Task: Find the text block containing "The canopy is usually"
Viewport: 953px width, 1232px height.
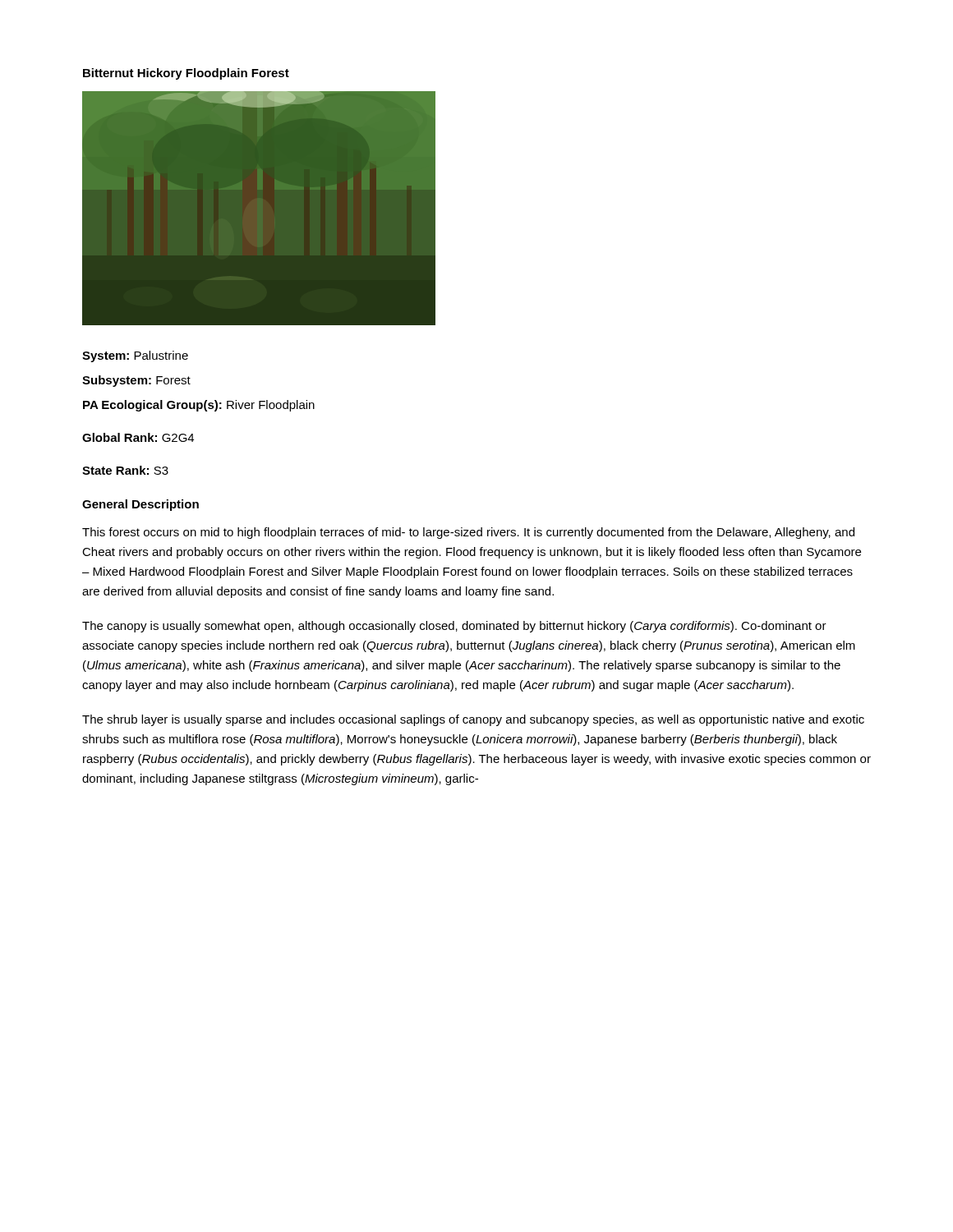Action: pos(469,655)
